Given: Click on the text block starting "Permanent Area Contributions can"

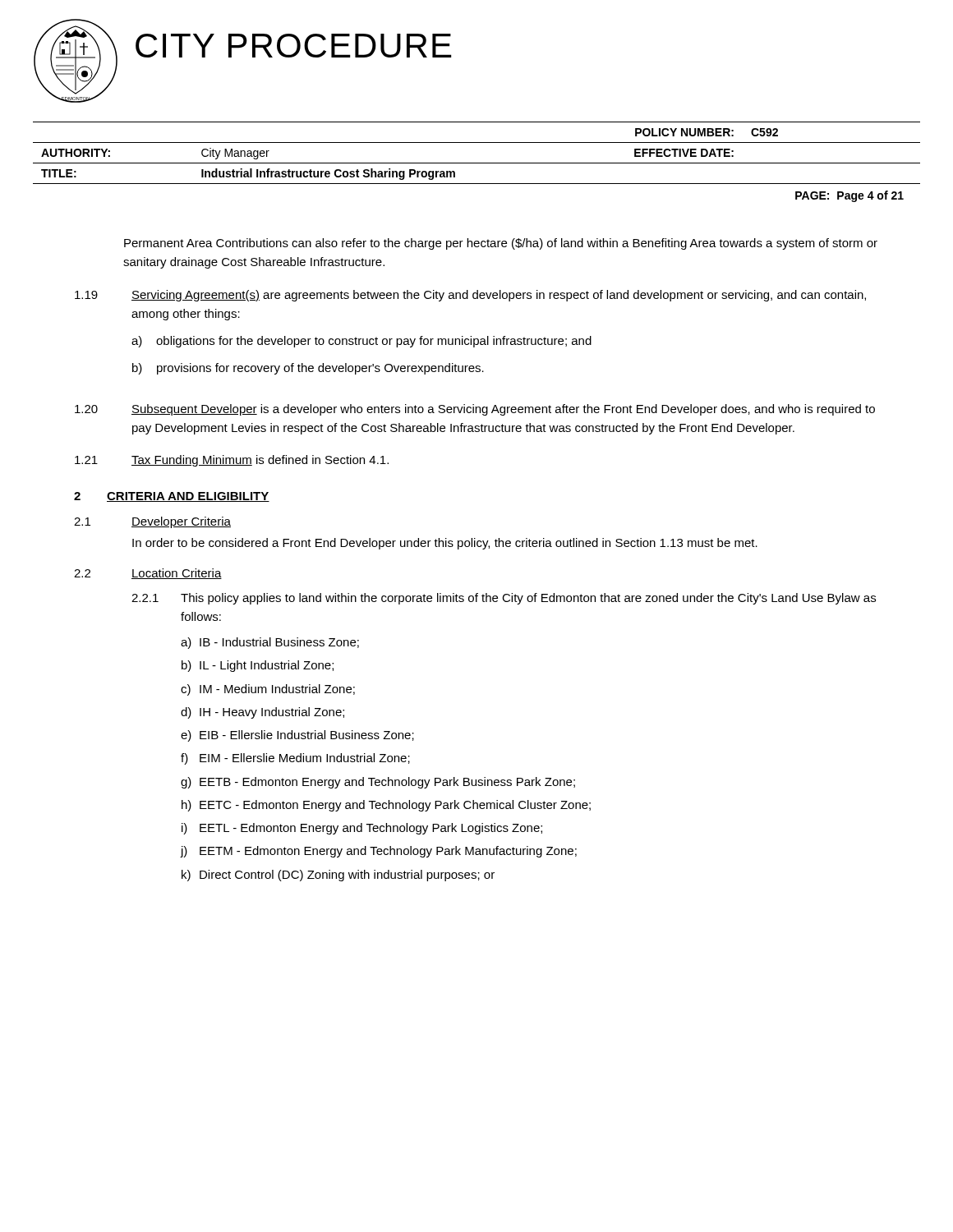Looking at the screenshot, I should (x=500, y=252).
